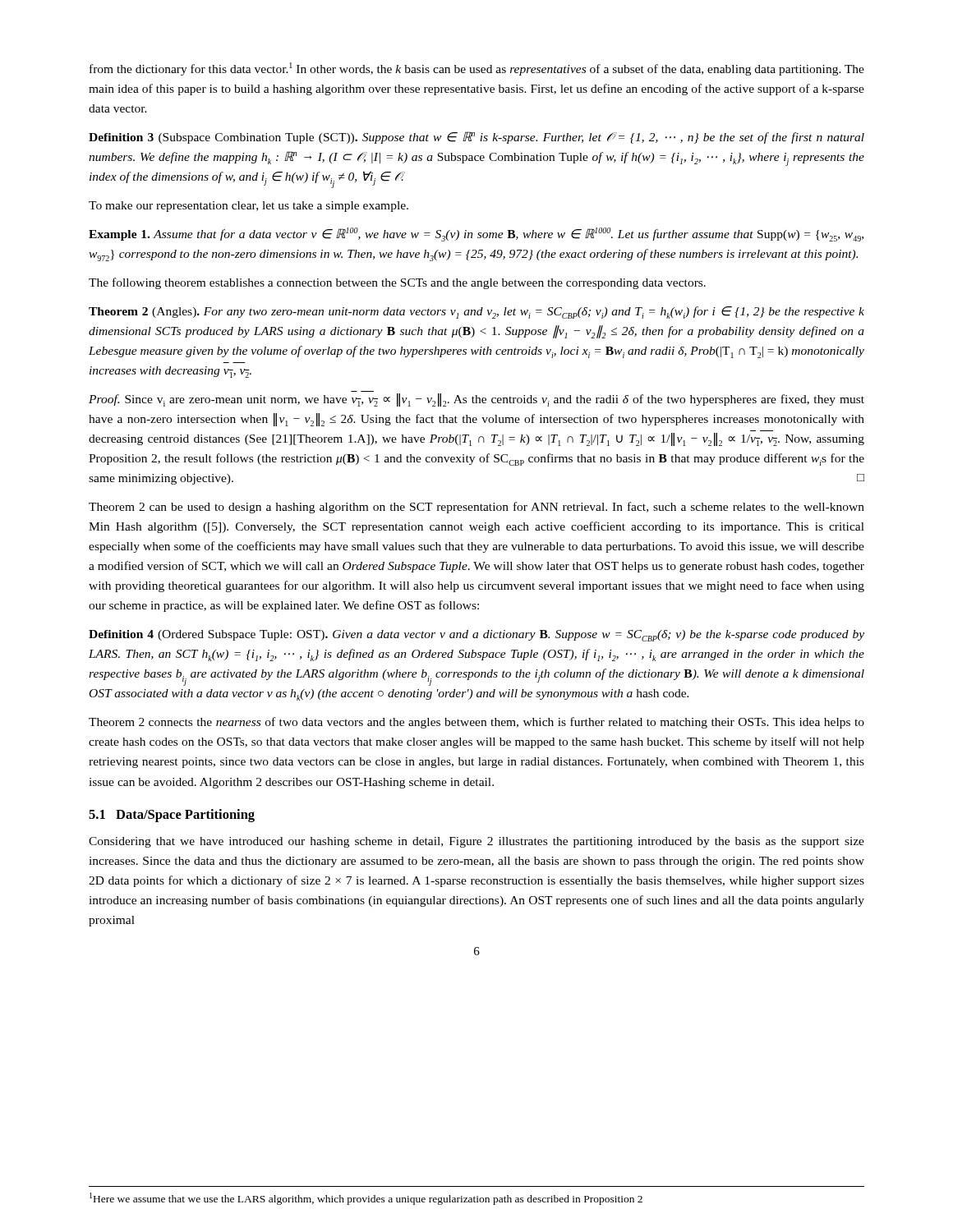Locate the block of text that opens with "The following theorem establishes a"
This screenshot has width=953, height=1232.
click(476, 283)
